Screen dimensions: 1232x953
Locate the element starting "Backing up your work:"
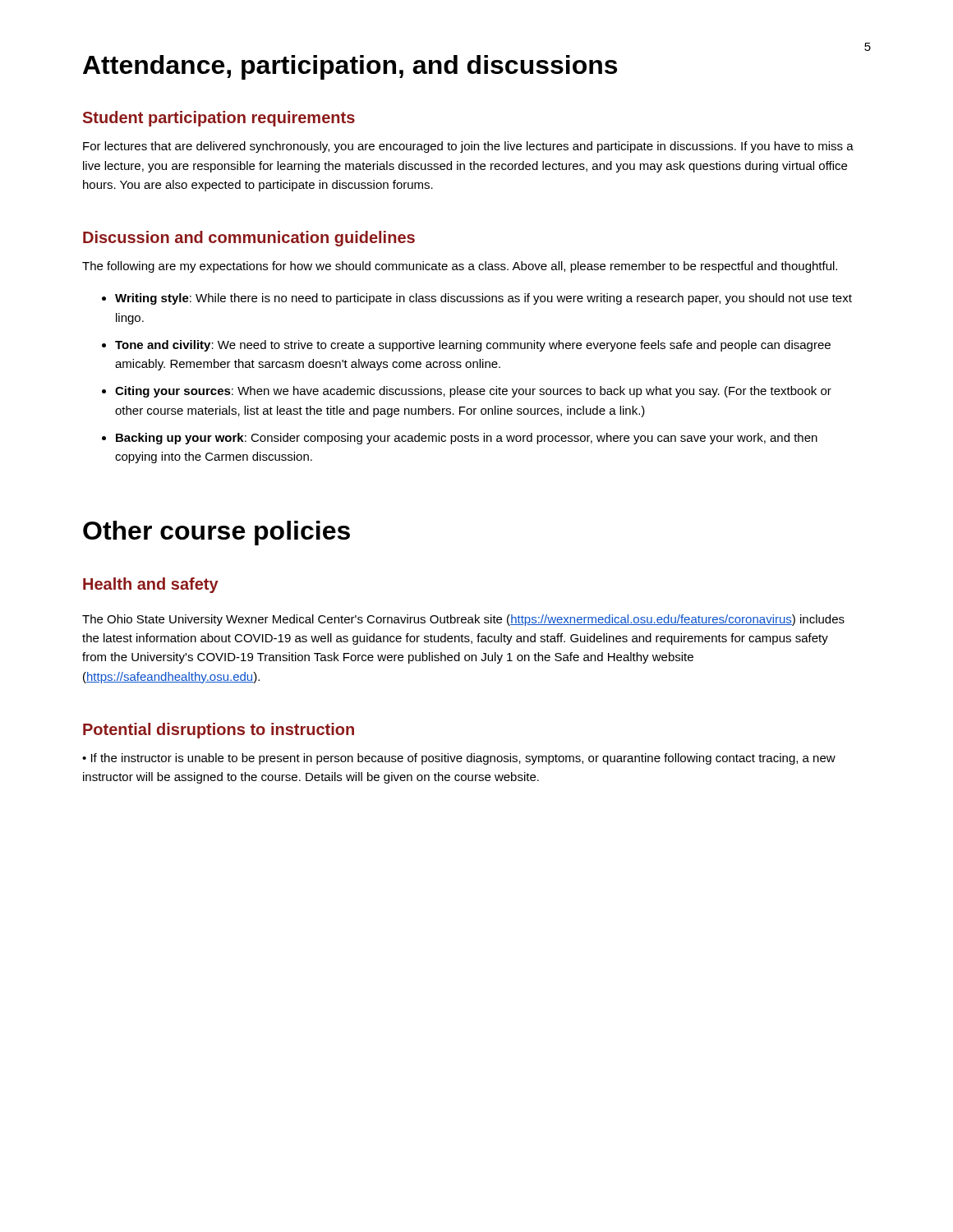(485, 447)
